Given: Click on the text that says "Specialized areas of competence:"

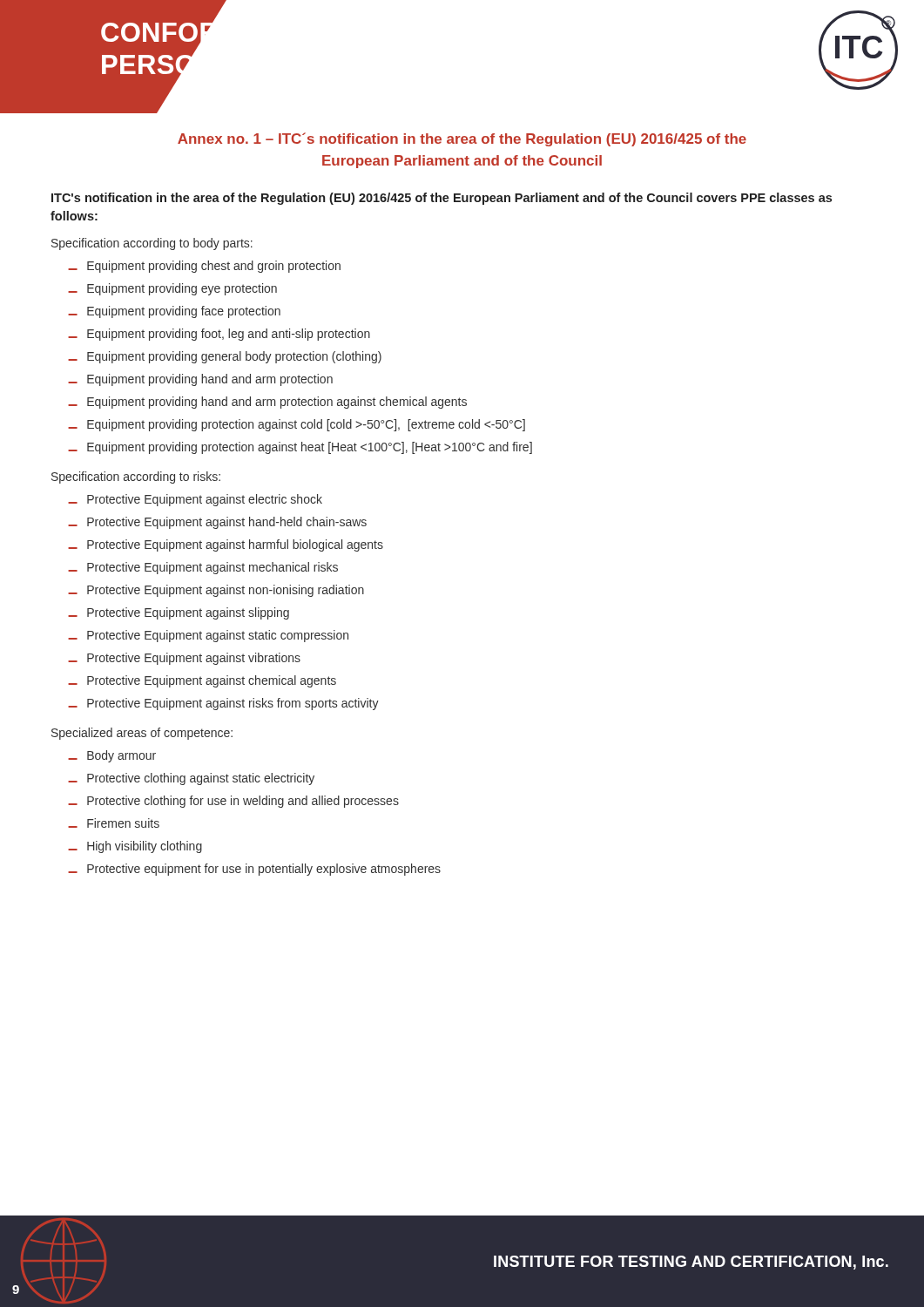Looking at the screenshot, I should pos(142,733).
